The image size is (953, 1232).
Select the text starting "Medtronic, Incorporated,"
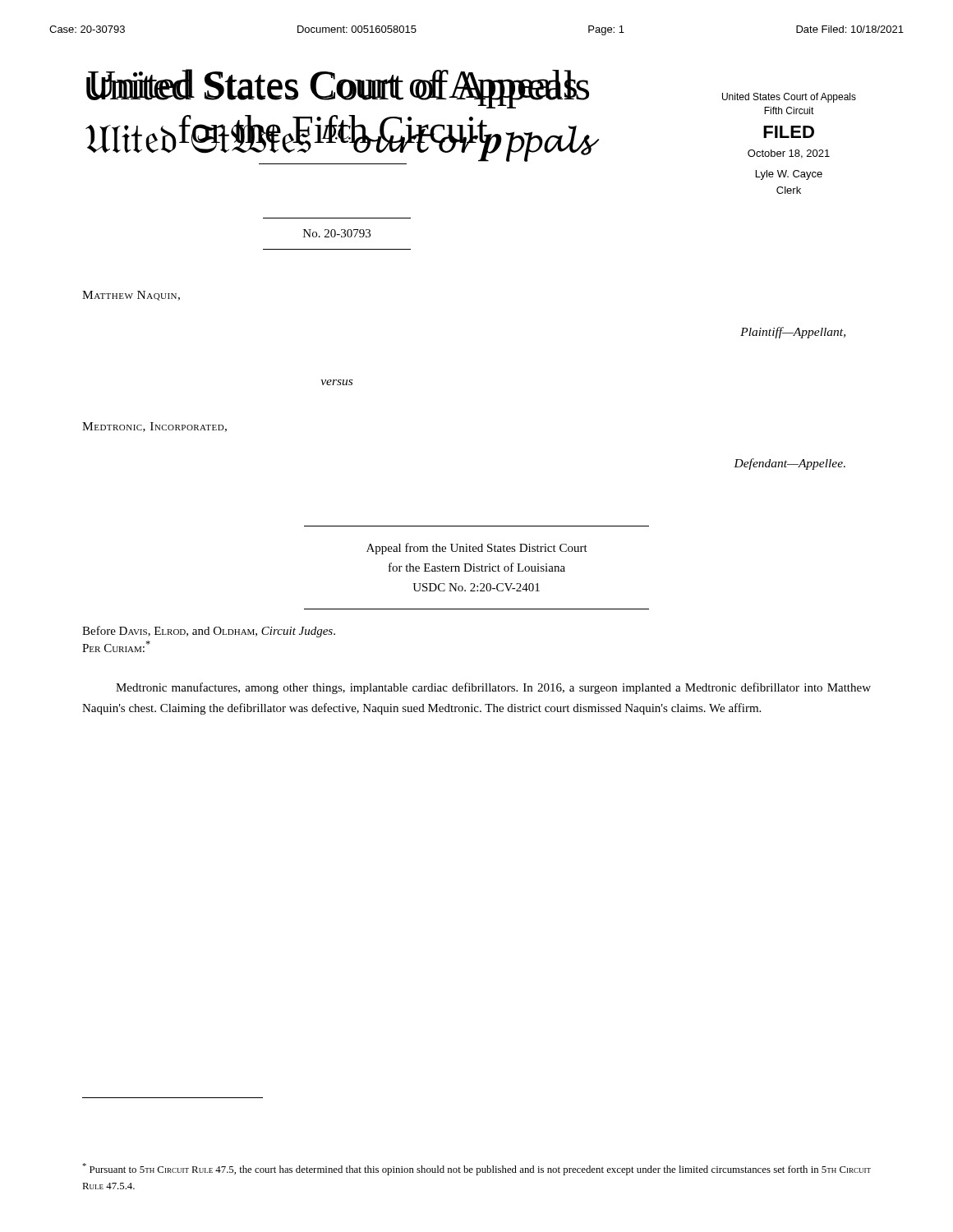click(155, 426)
